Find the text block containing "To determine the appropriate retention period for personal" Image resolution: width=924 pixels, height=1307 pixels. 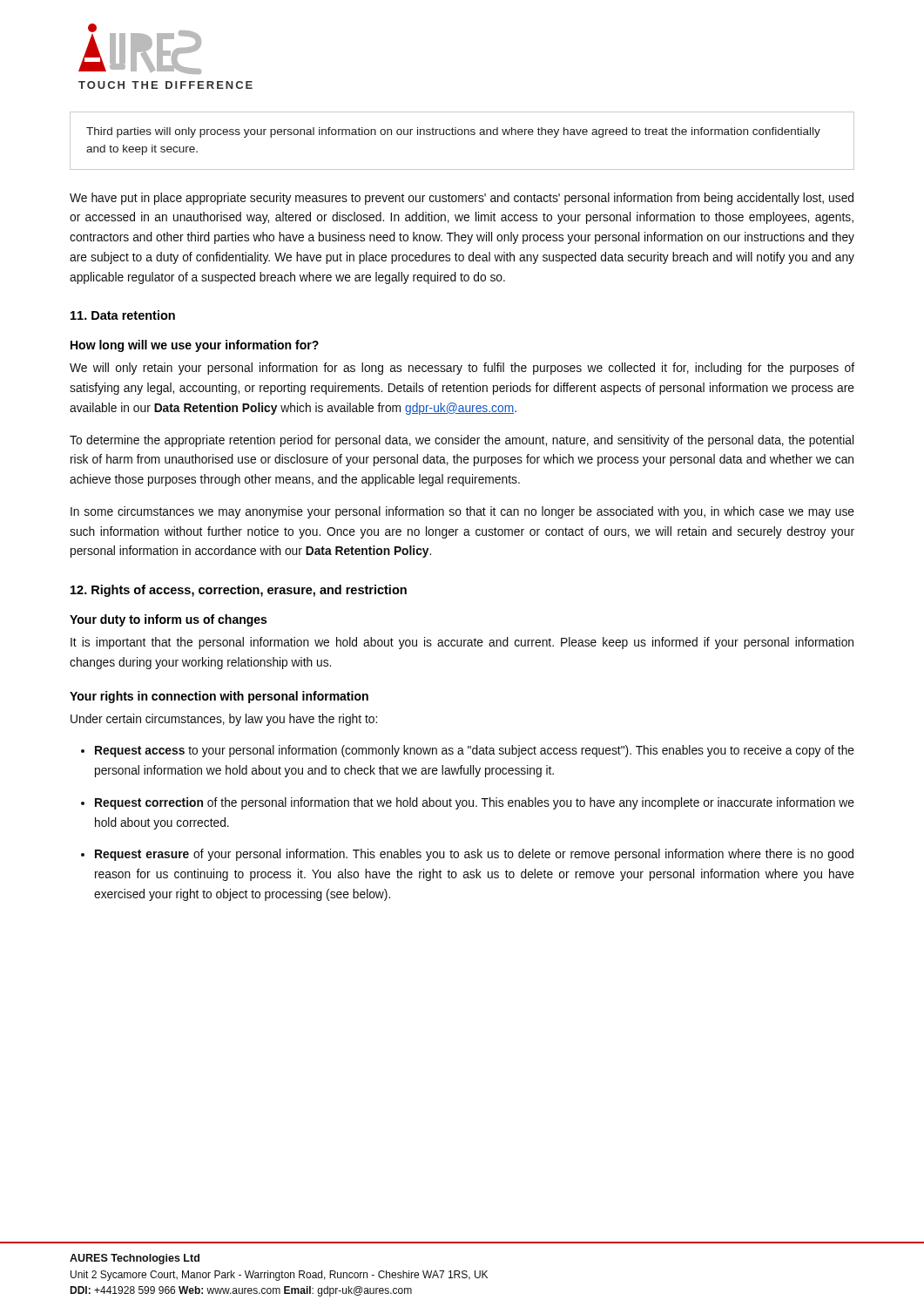(462, 460)
